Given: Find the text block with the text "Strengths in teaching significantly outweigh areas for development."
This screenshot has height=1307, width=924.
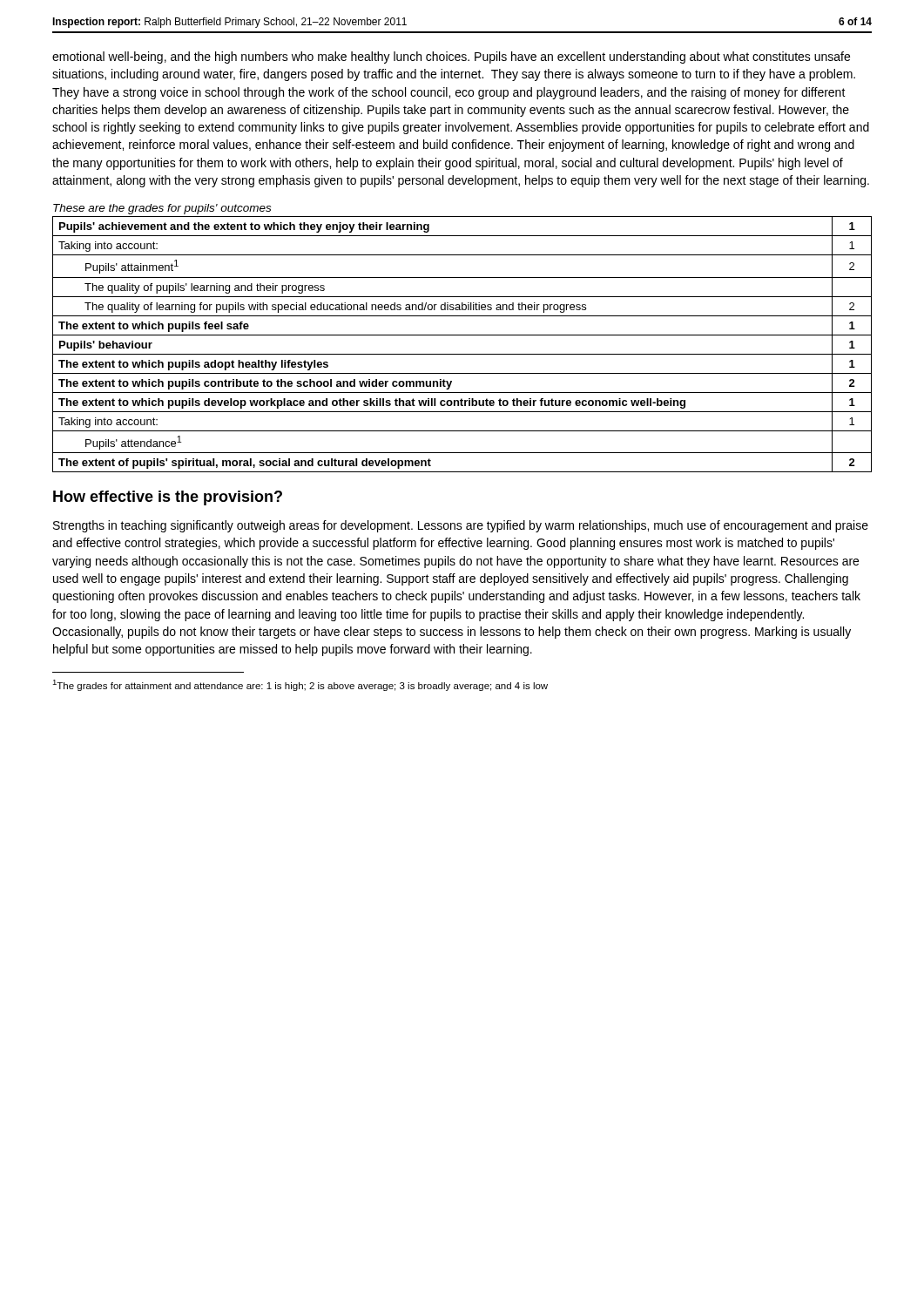Looking at the screenshot, I should 460,587.
